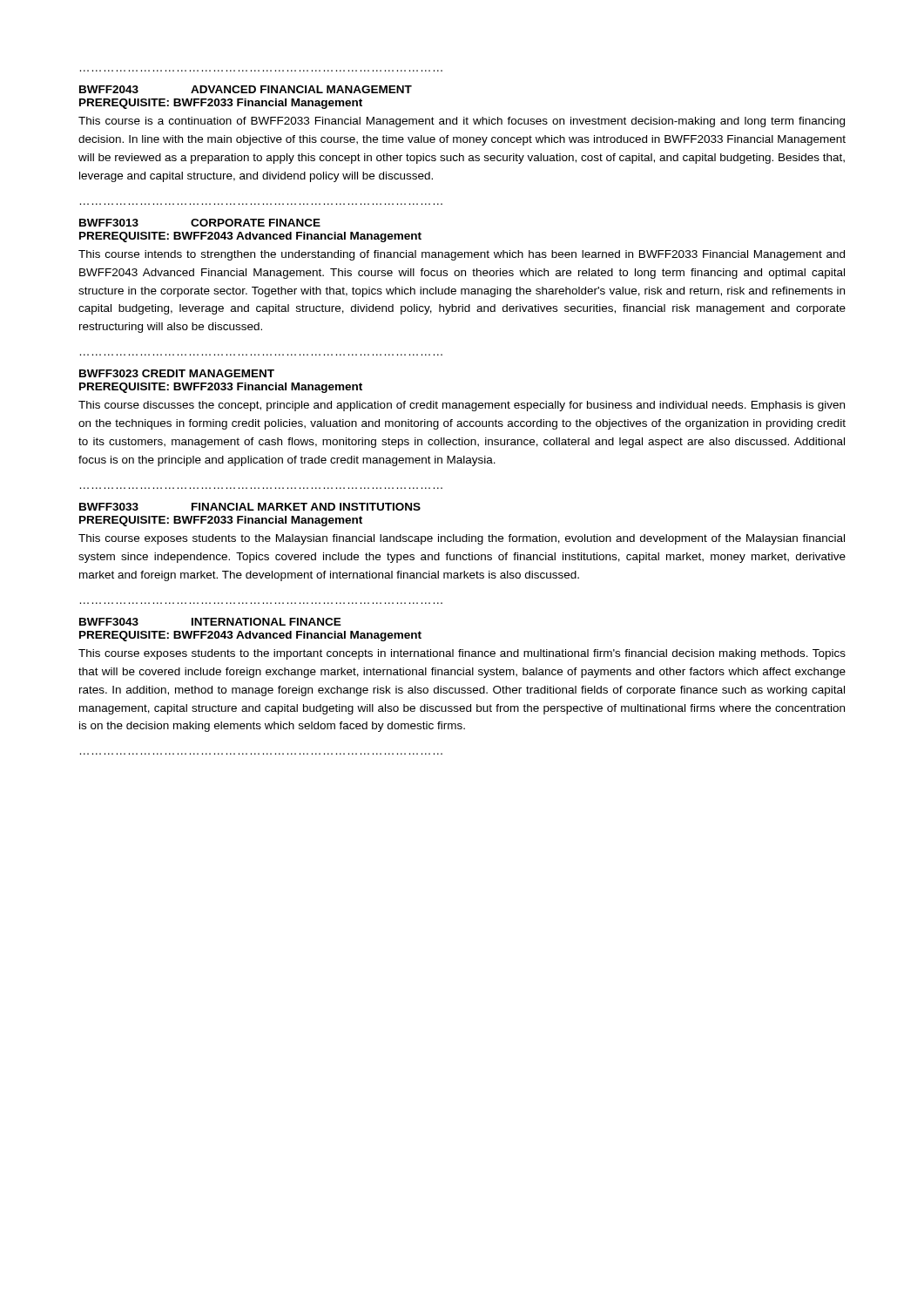
Task: Click on the text block that reads "This course is"
Action: click(x=462, y=148)
